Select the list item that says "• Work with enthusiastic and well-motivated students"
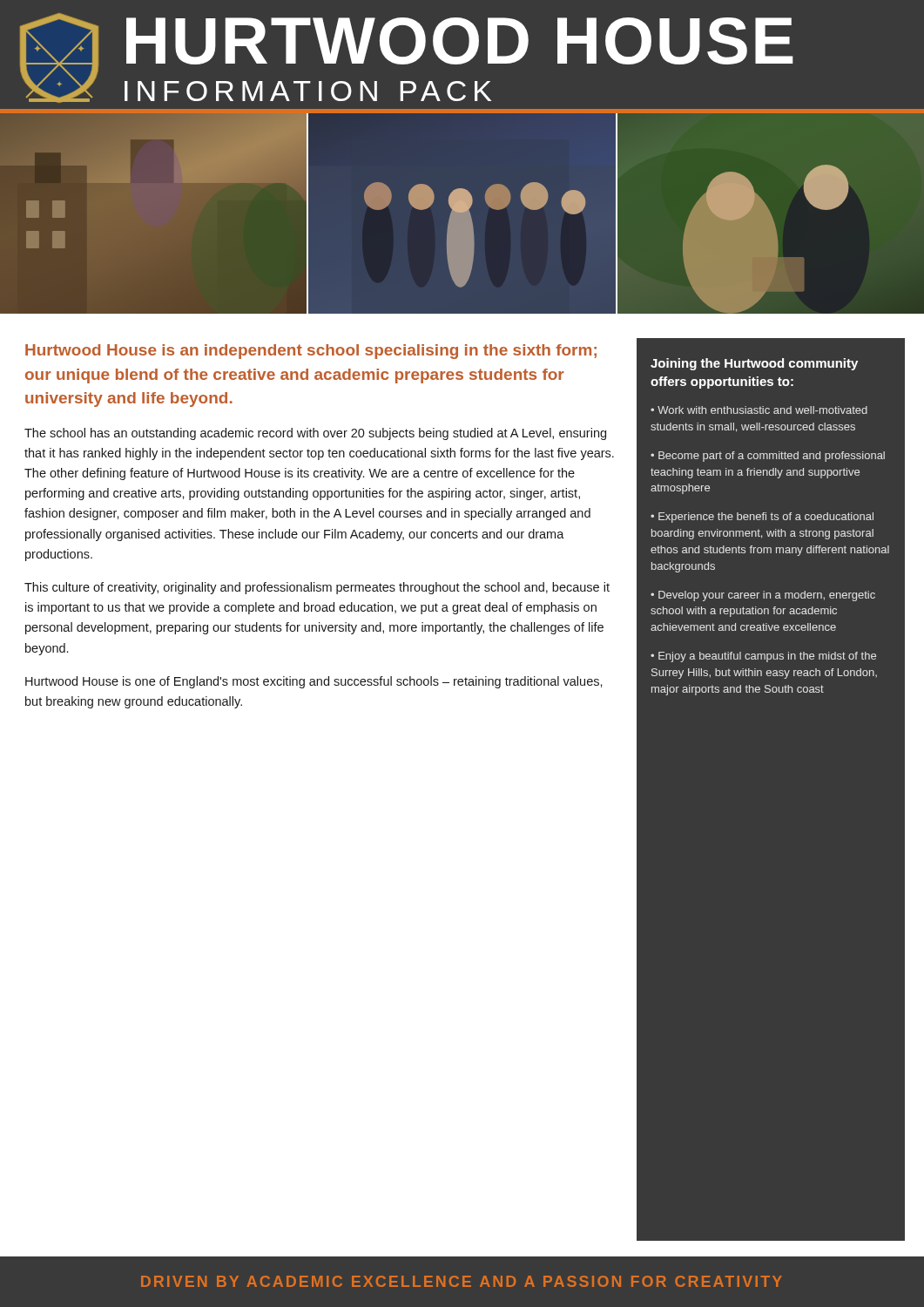This screenshot has height=1307, width=924. 759,418
